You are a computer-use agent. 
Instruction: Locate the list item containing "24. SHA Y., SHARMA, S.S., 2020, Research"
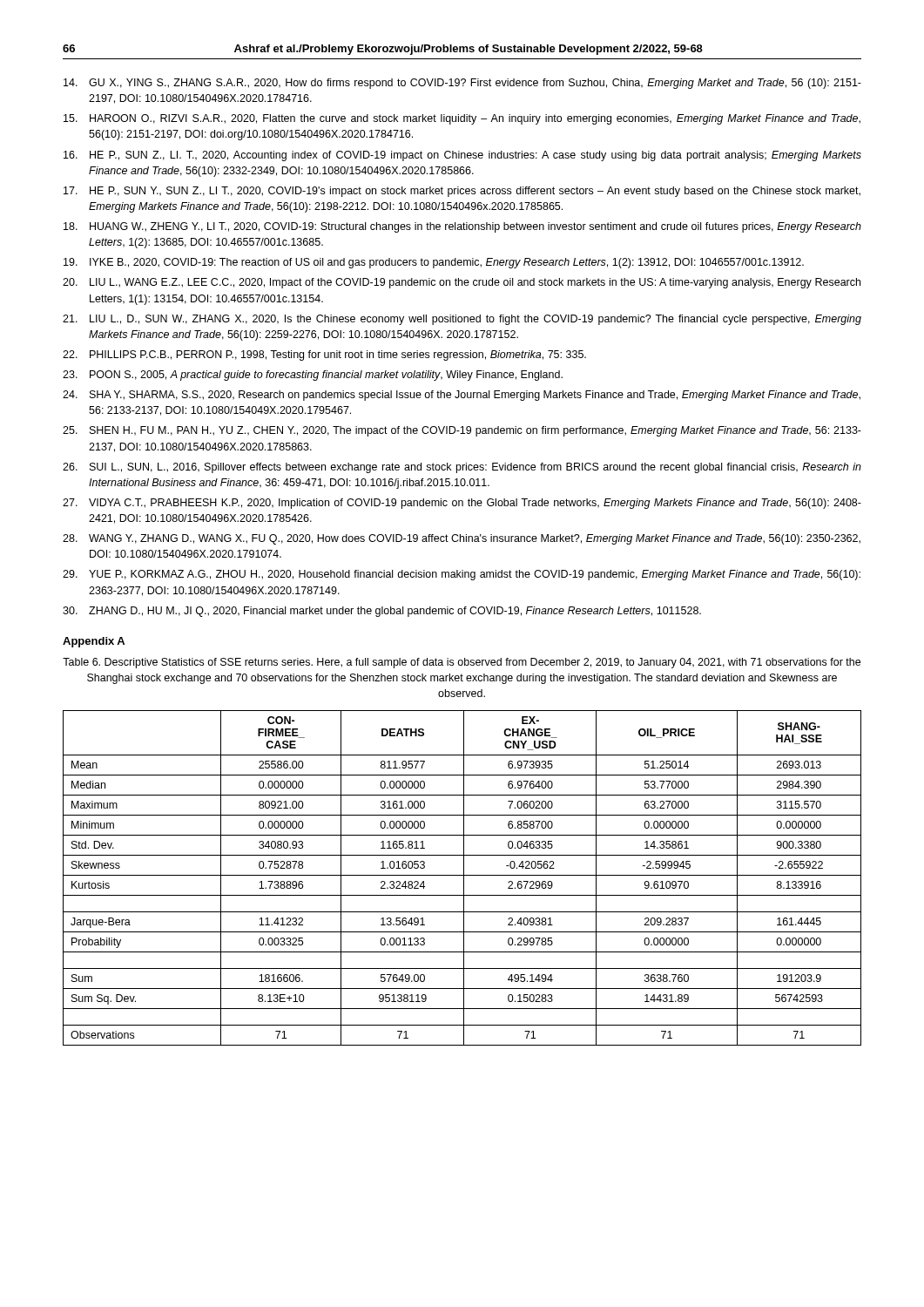pyautogui.click(x=462, y=403)
